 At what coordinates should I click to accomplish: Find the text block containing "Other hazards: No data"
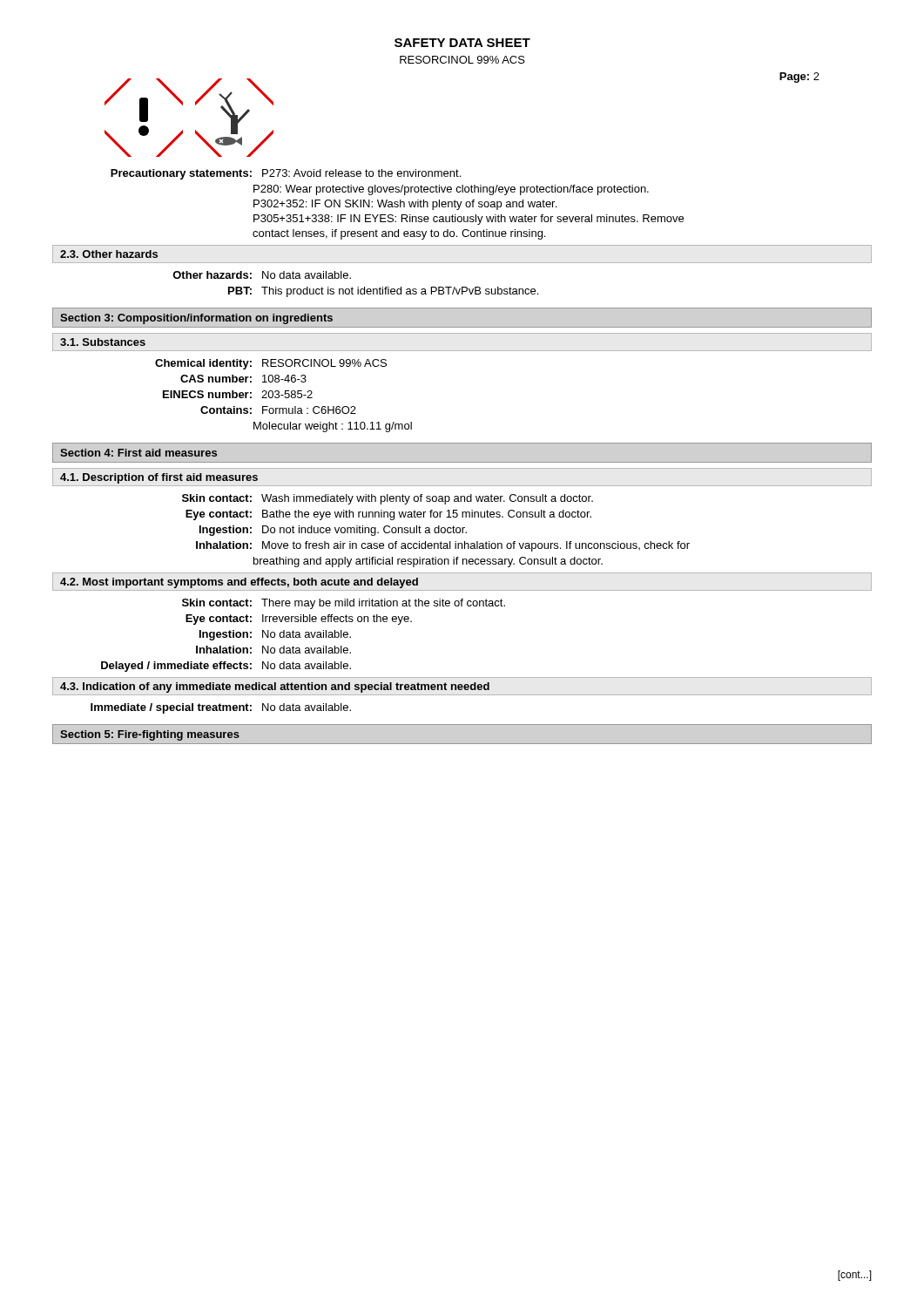tap(462, 283)
